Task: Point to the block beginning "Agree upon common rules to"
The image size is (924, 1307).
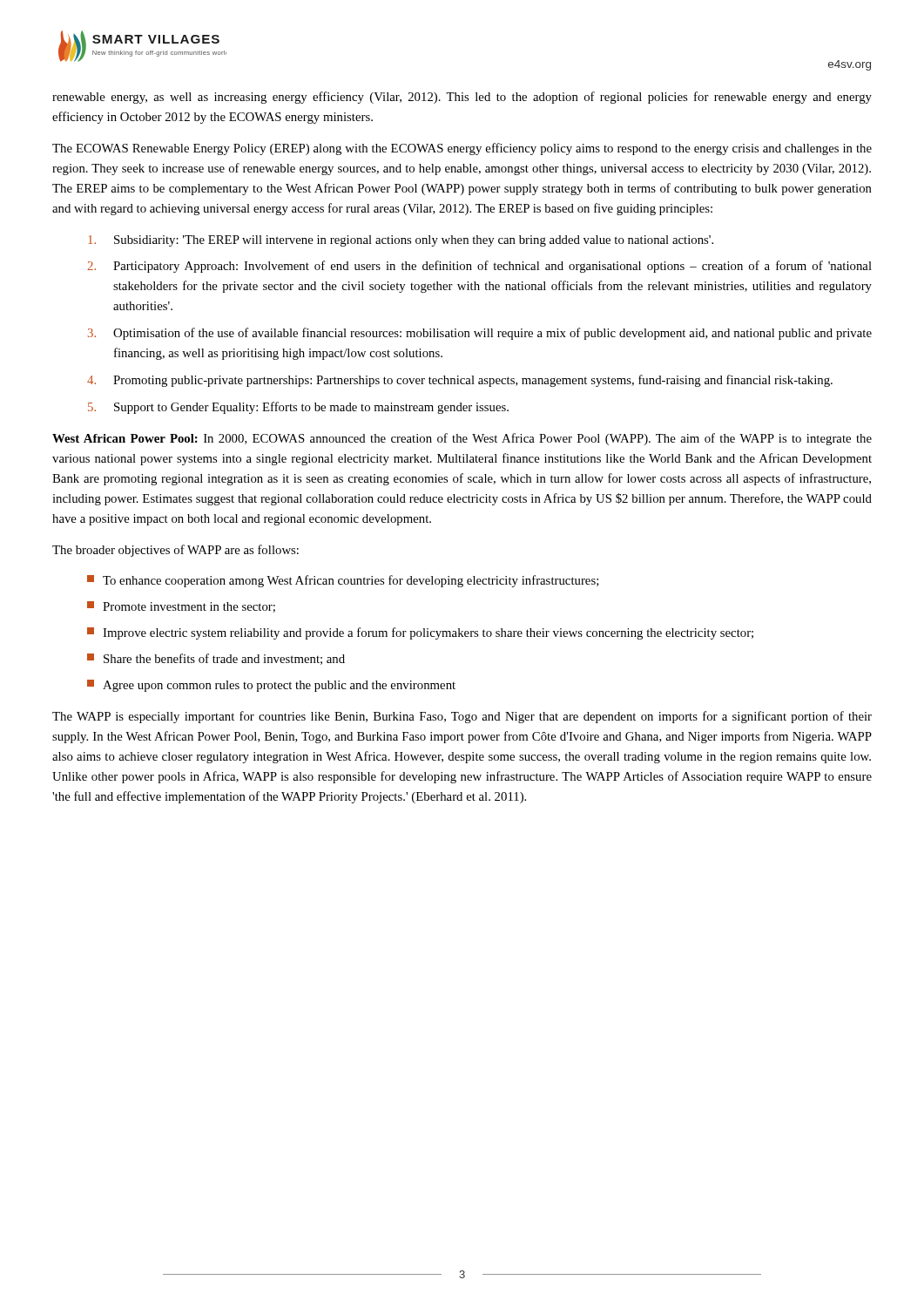Action: (x=271, y=685)
